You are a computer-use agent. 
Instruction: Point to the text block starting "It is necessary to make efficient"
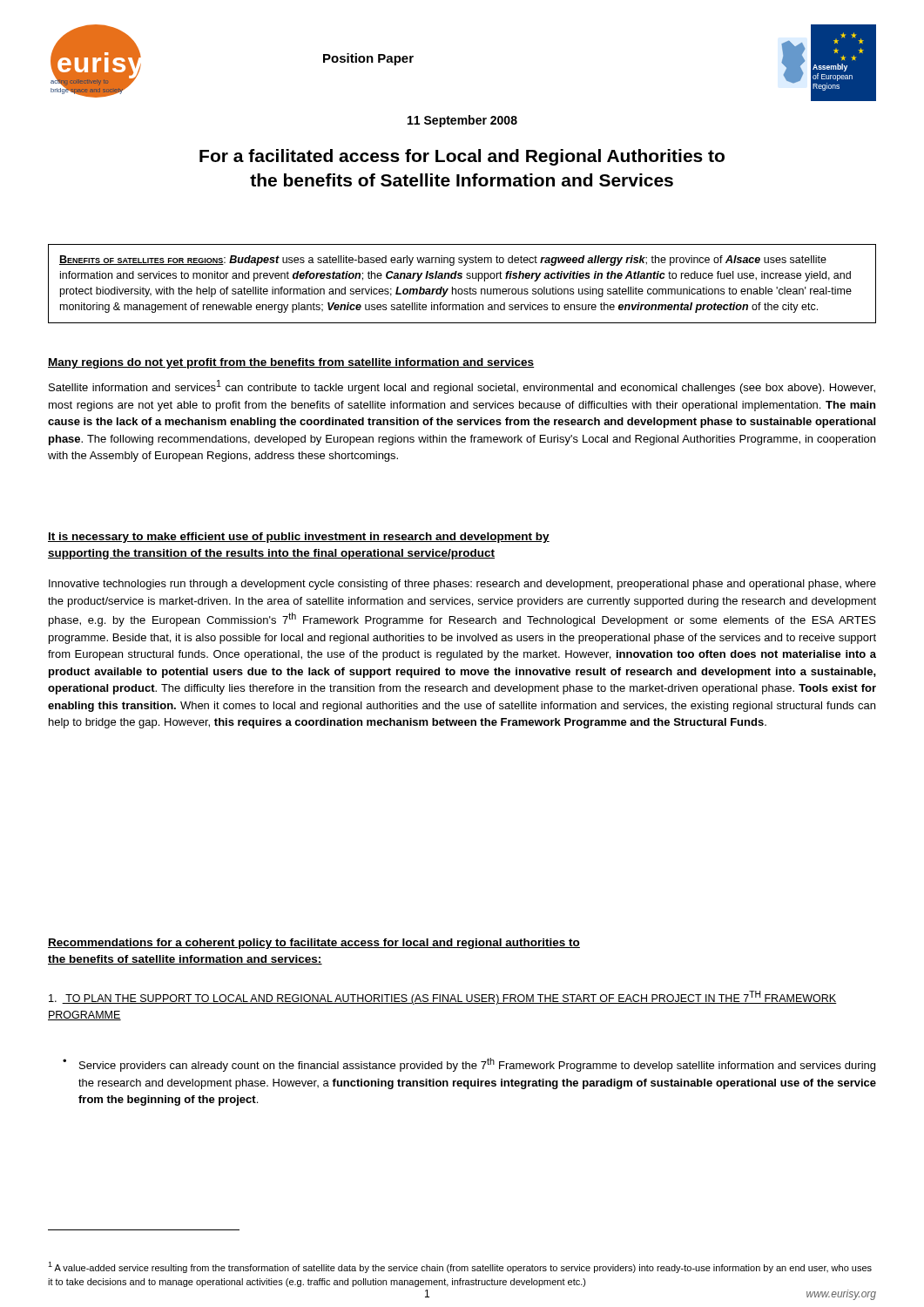tap(298, 544)
